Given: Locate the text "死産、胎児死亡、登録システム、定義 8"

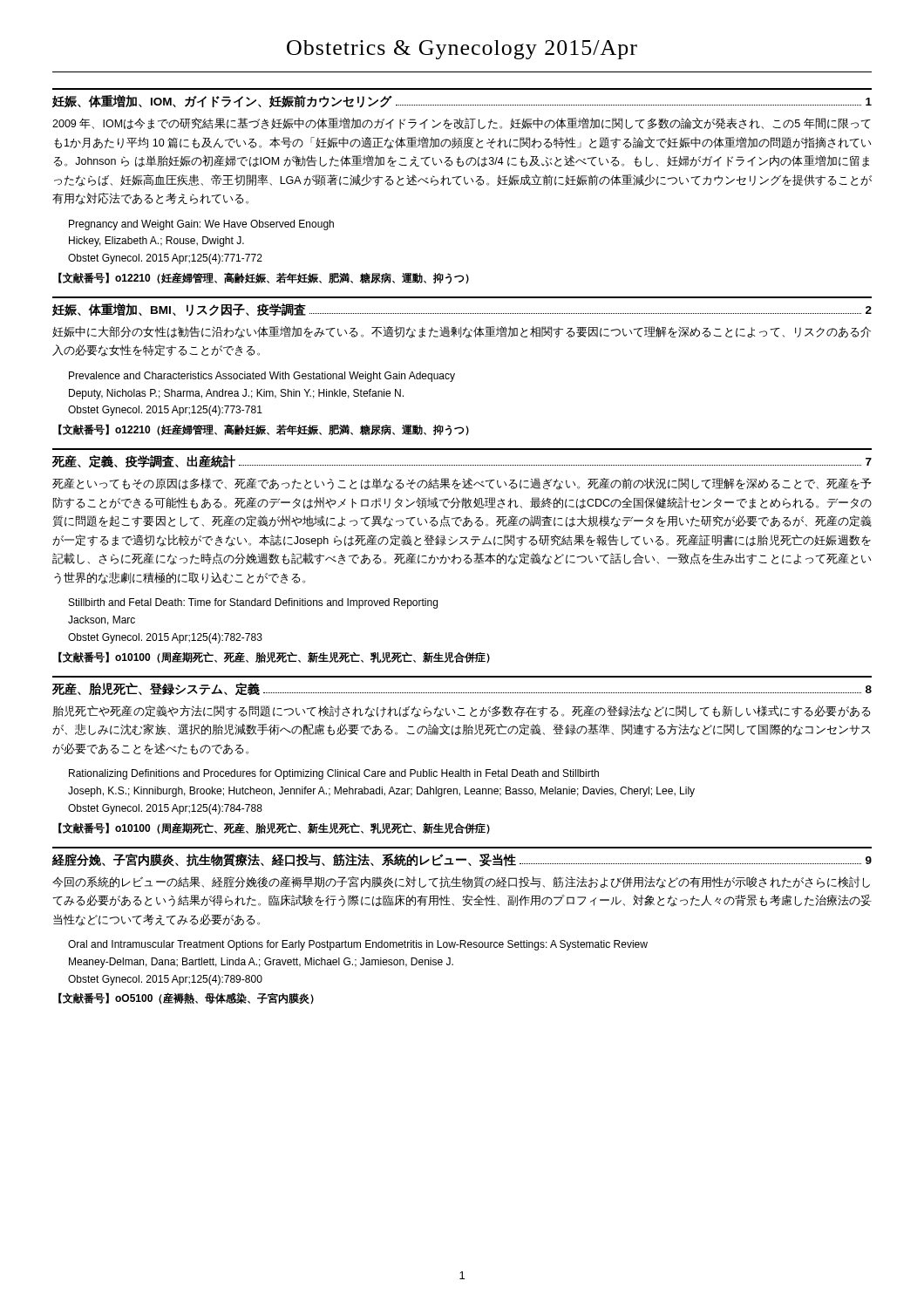Looking at the screenshot, I should click(x=462, y=689).
